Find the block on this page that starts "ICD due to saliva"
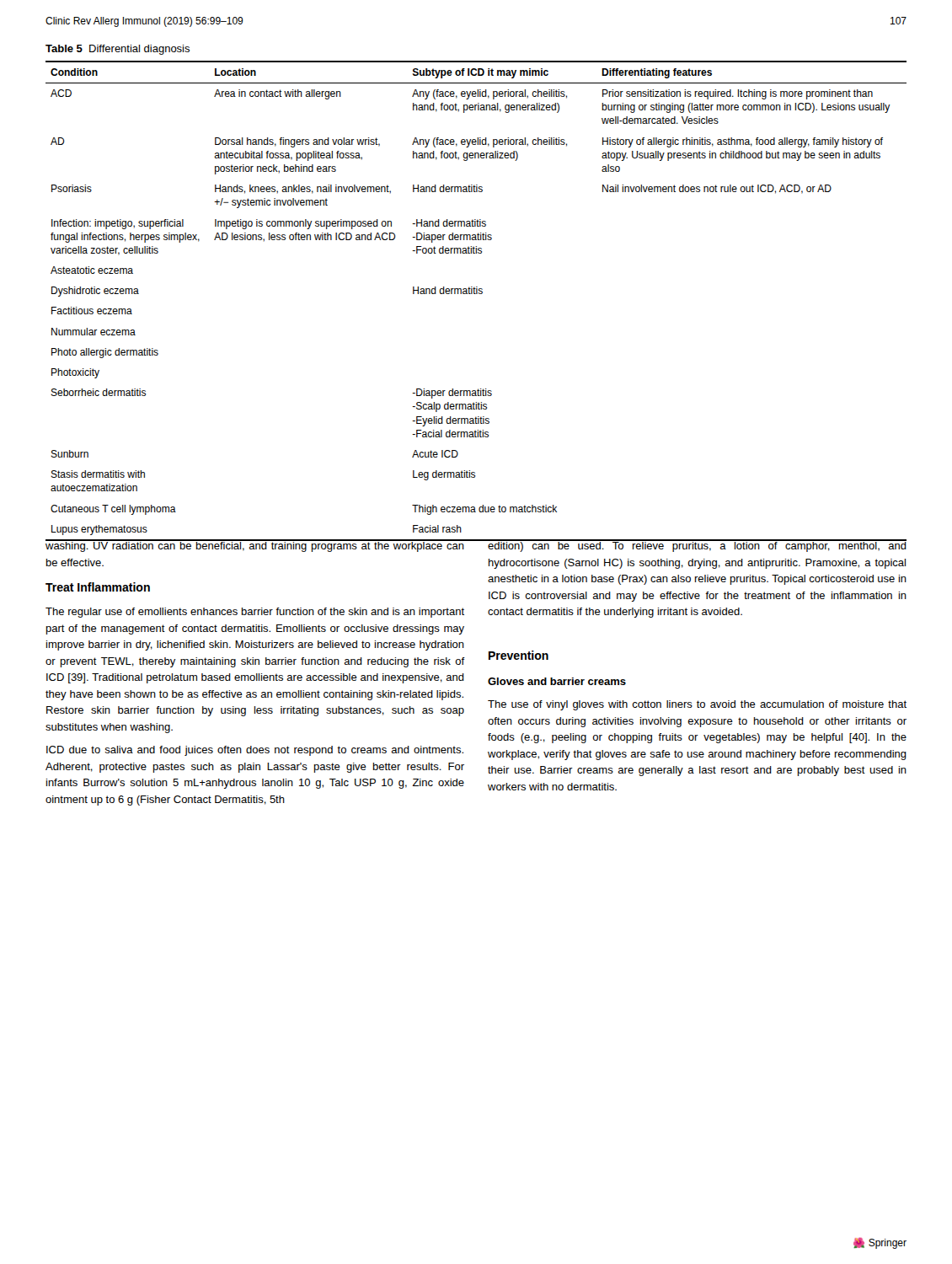Image resolution: width=952 pixels, height=1264 pixels. tap(255, 774)
